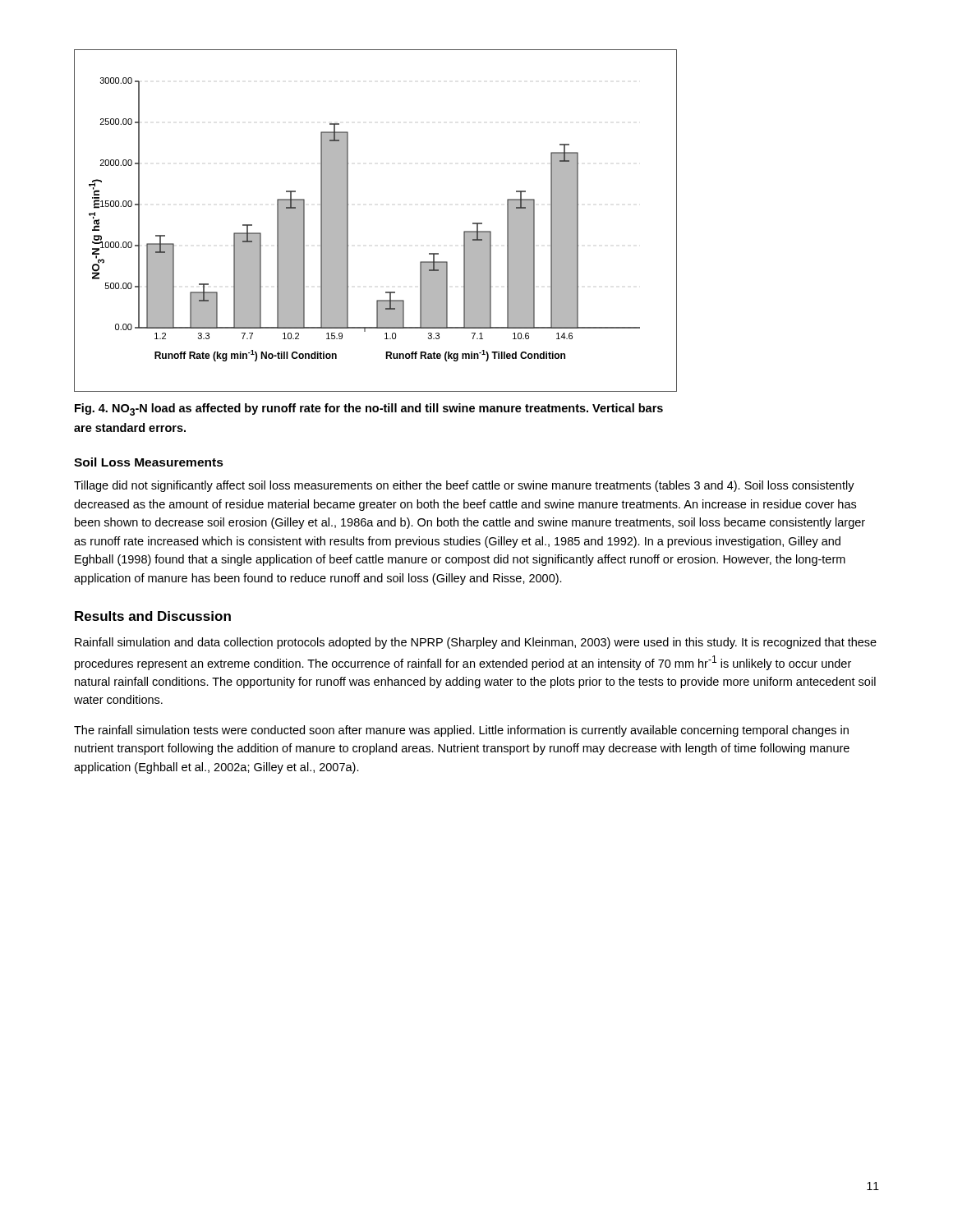The width and height of the screenshot is (953, 1232).
Task: Click the passage that begins "Rainfall simulation and data"
Action: (x=475, y=671)
